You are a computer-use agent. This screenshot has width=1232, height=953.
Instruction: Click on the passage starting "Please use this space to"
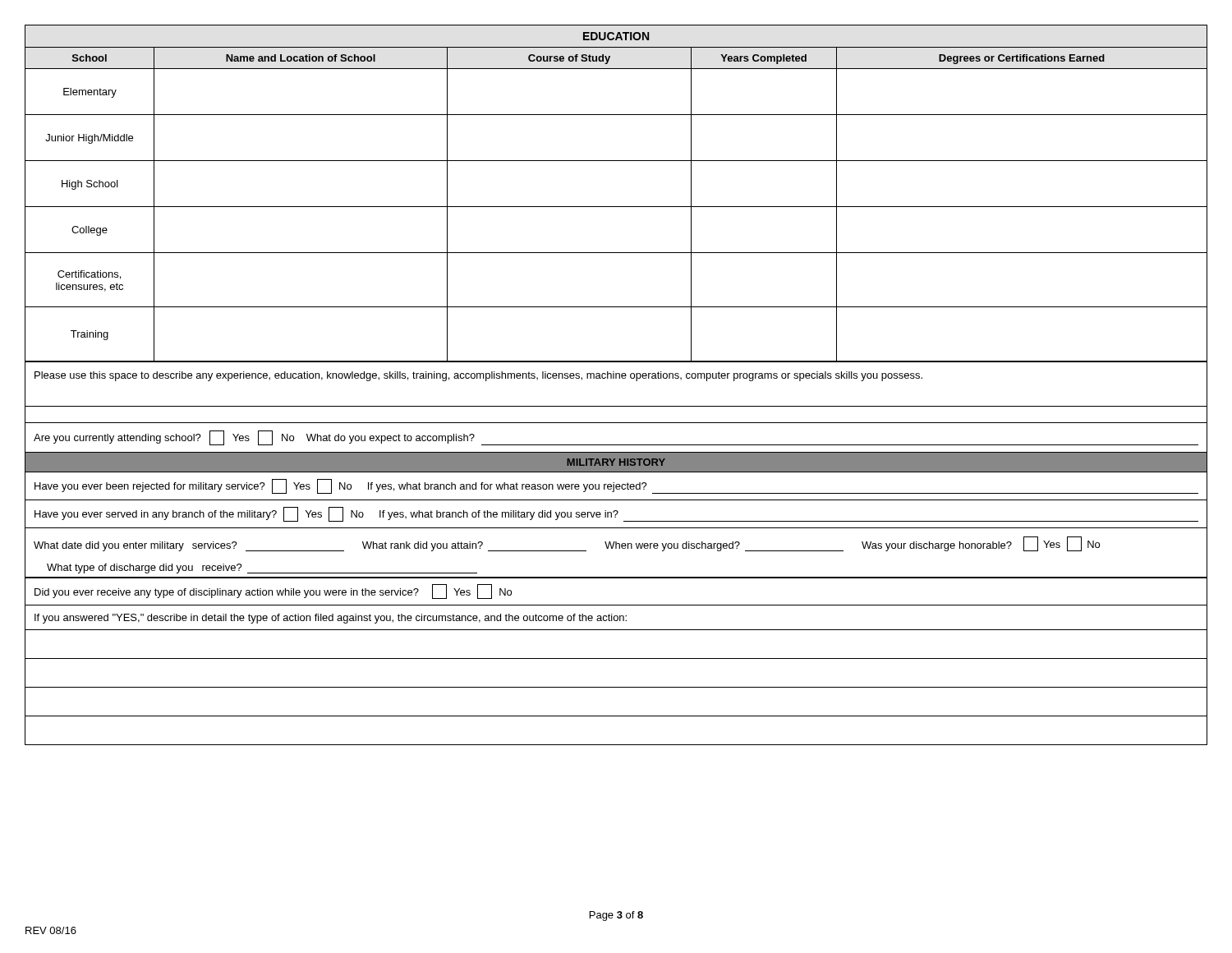pyautogui.click(x=478, y=375)
